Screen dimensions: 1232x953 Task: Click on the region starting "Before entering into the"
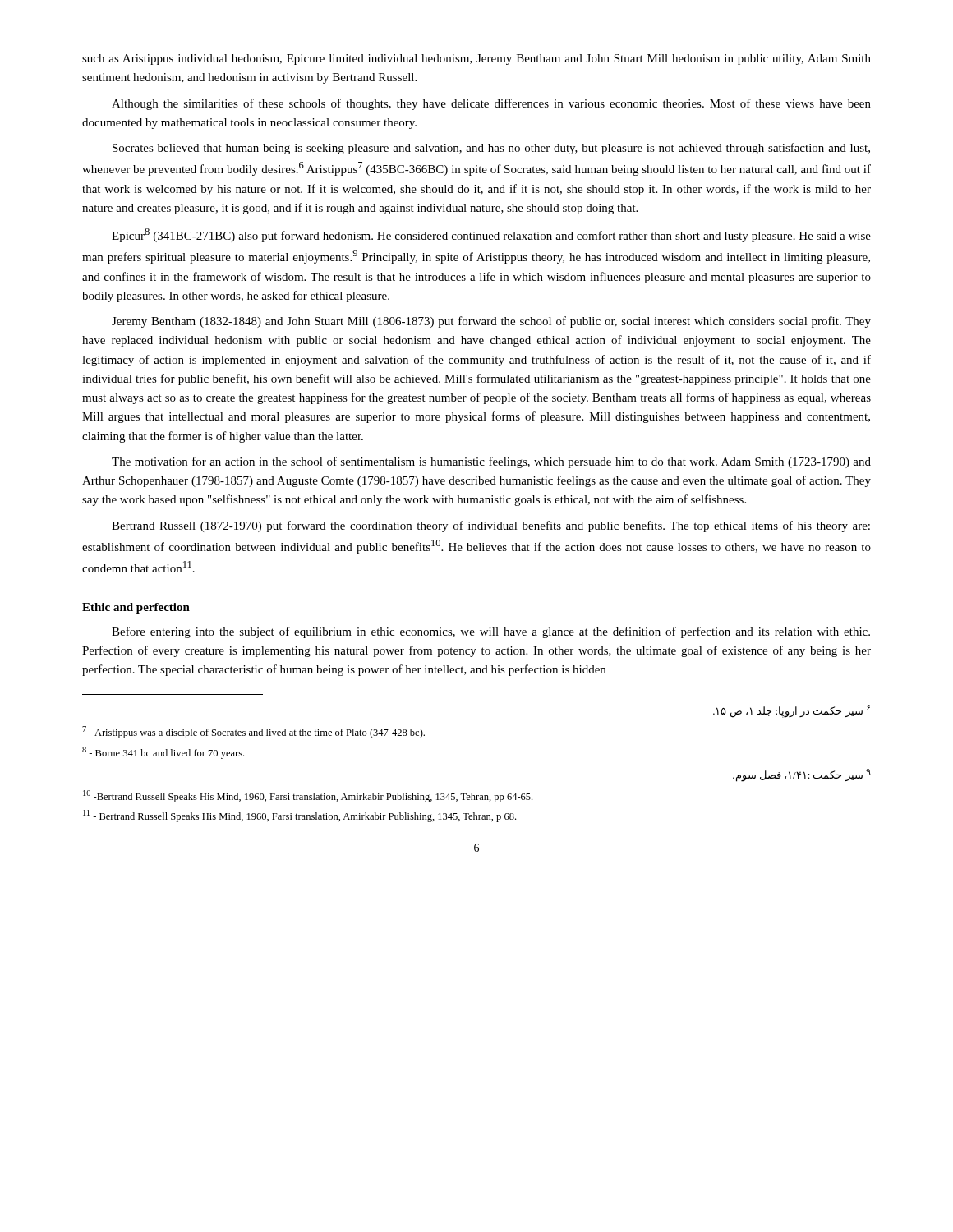click(476, 651)
